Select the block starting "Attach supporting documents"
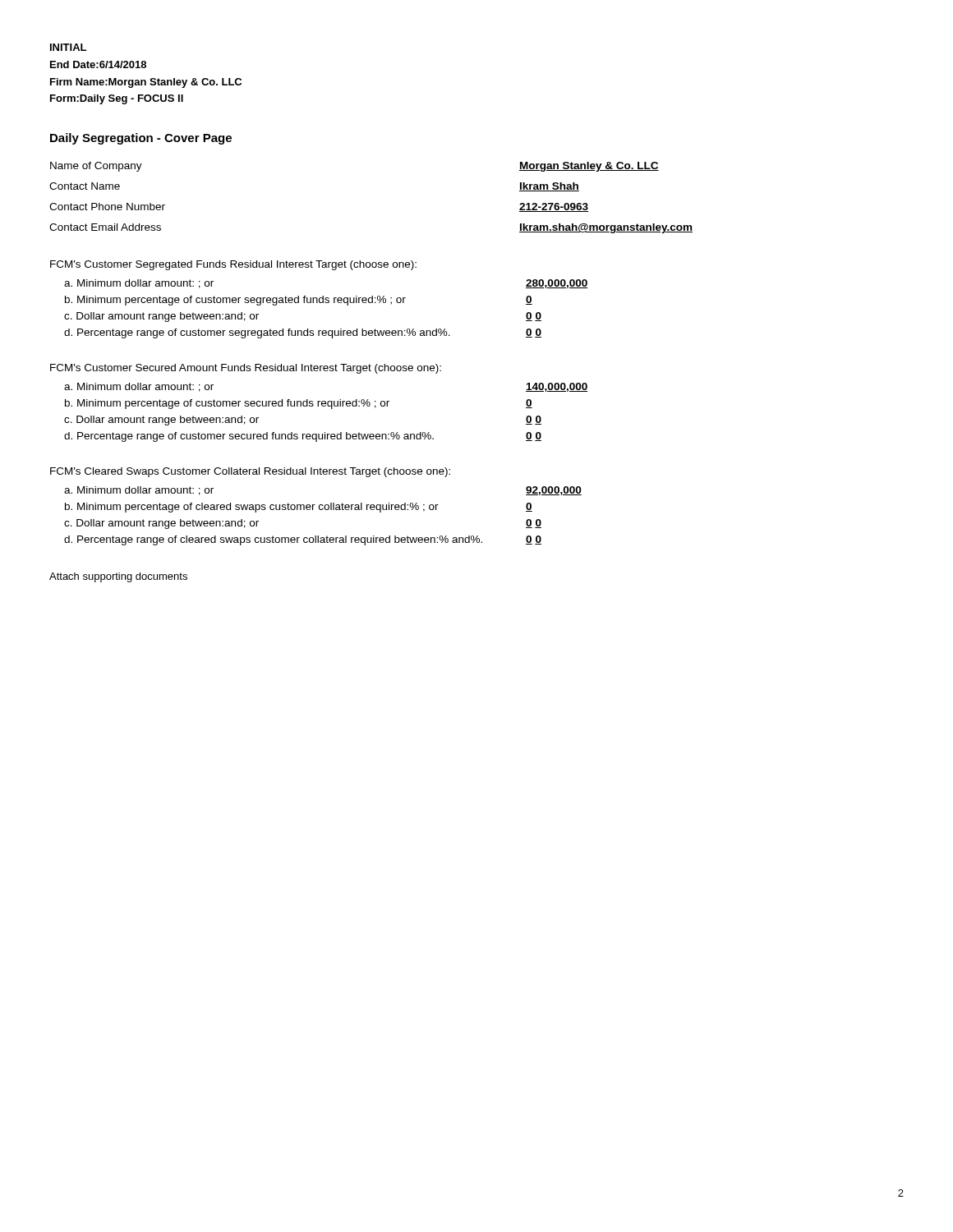Viewport: 953px width, 1232px height. click(118, 576)
